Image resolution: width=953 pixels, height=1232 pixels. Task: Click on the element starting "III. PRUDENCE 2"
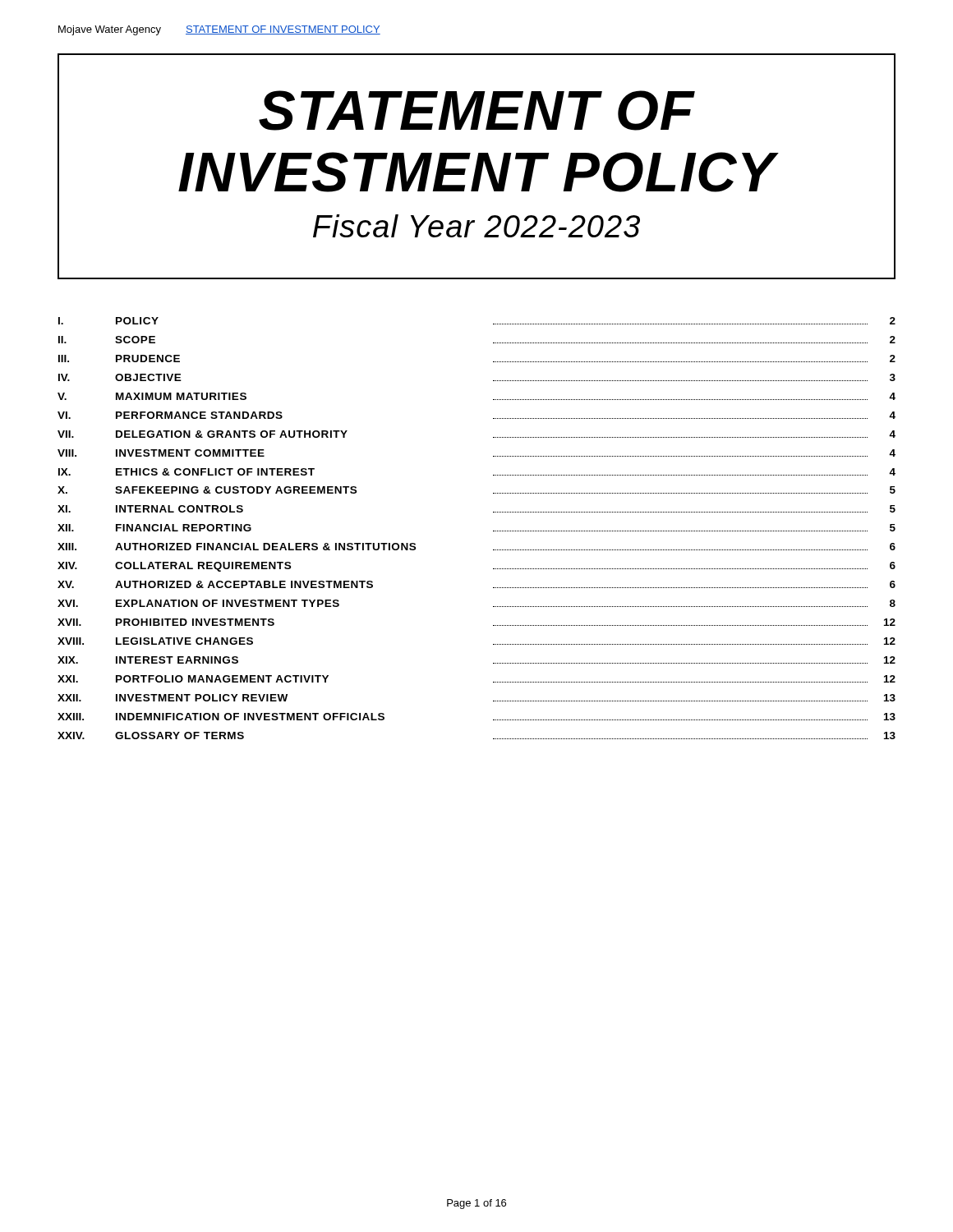tap(62, 359)
